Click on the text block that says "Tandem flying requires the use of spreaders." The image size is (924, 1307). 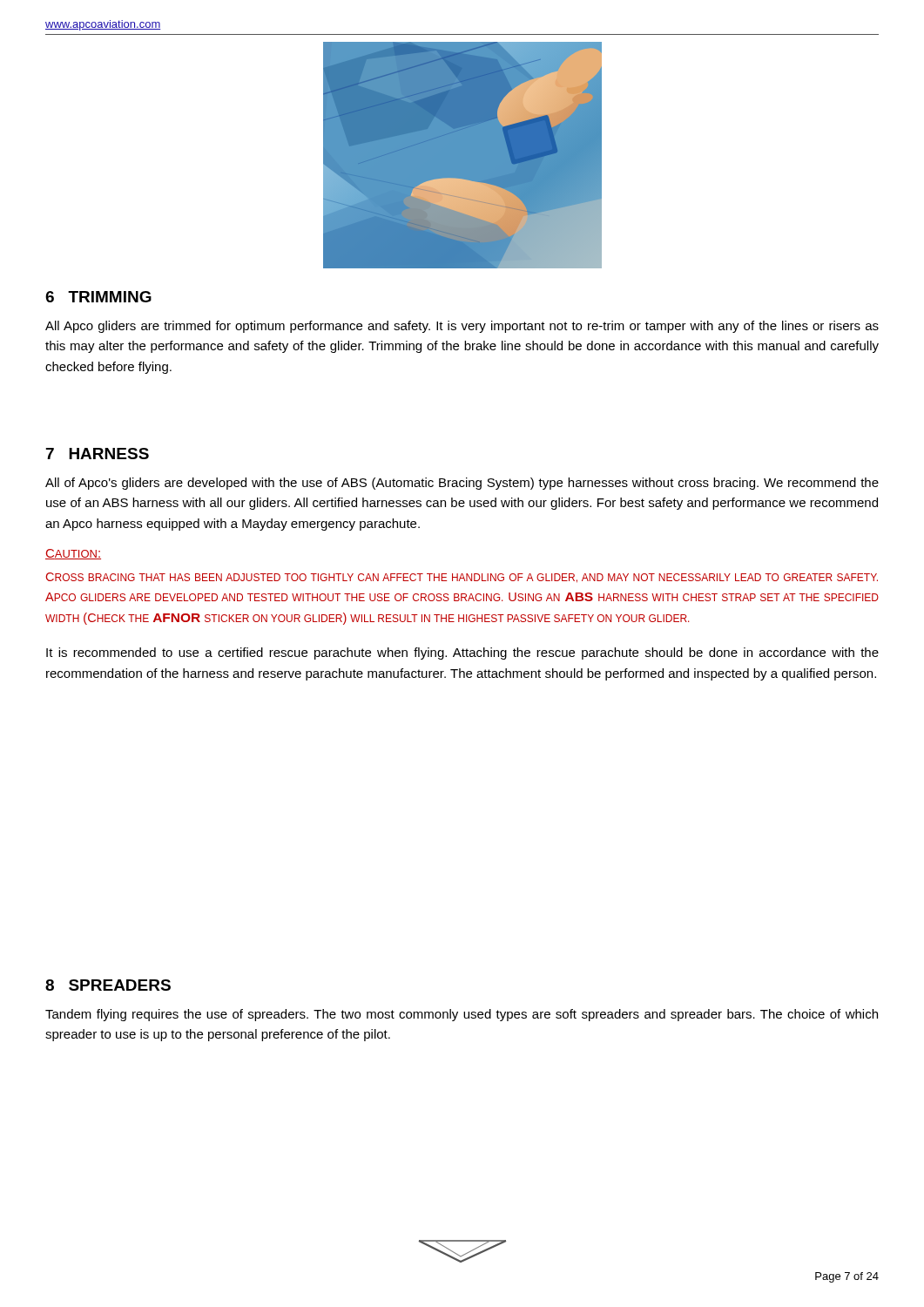click(462, 1024)
